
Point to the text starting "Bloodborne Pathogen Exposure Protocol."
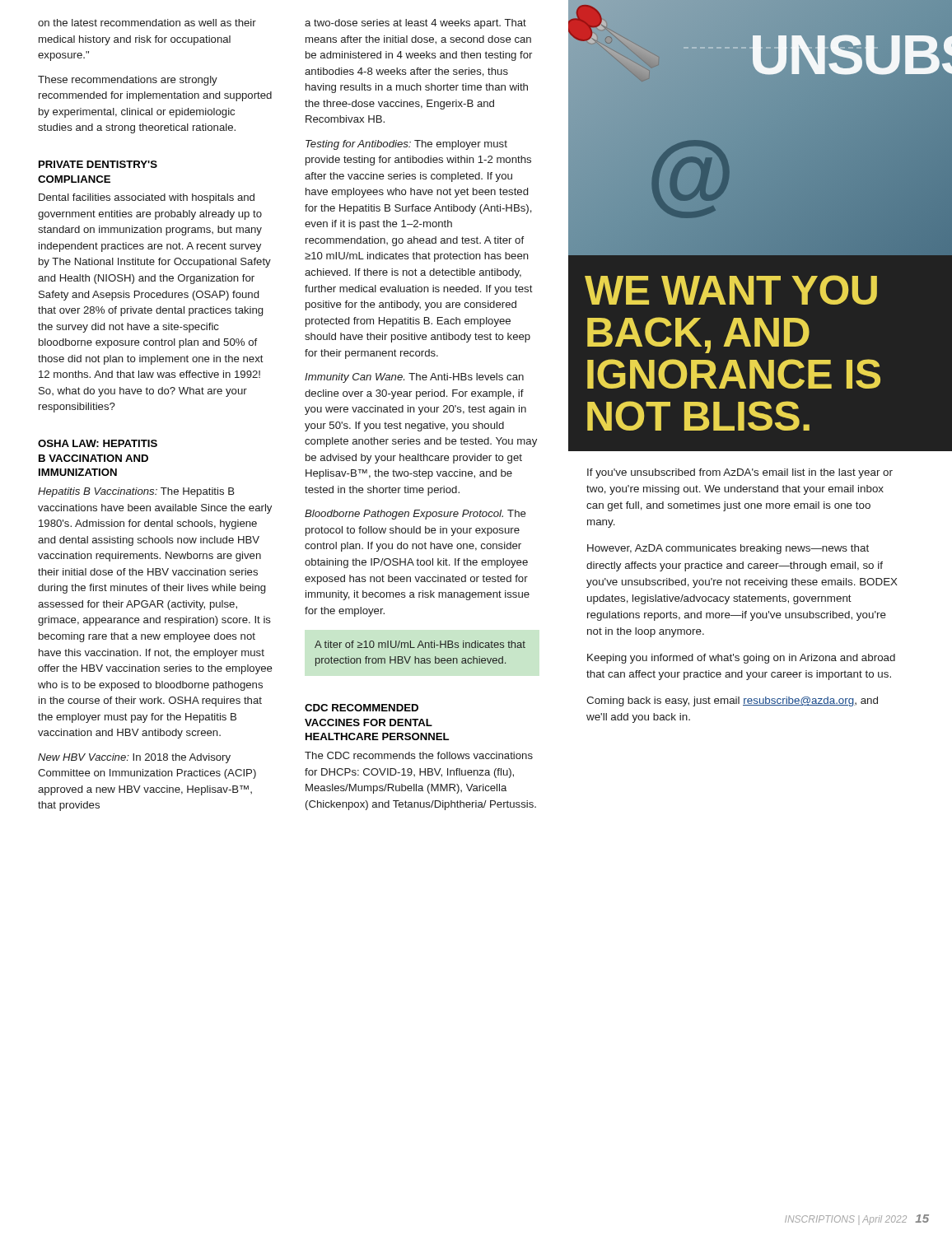tap(422, 562)
